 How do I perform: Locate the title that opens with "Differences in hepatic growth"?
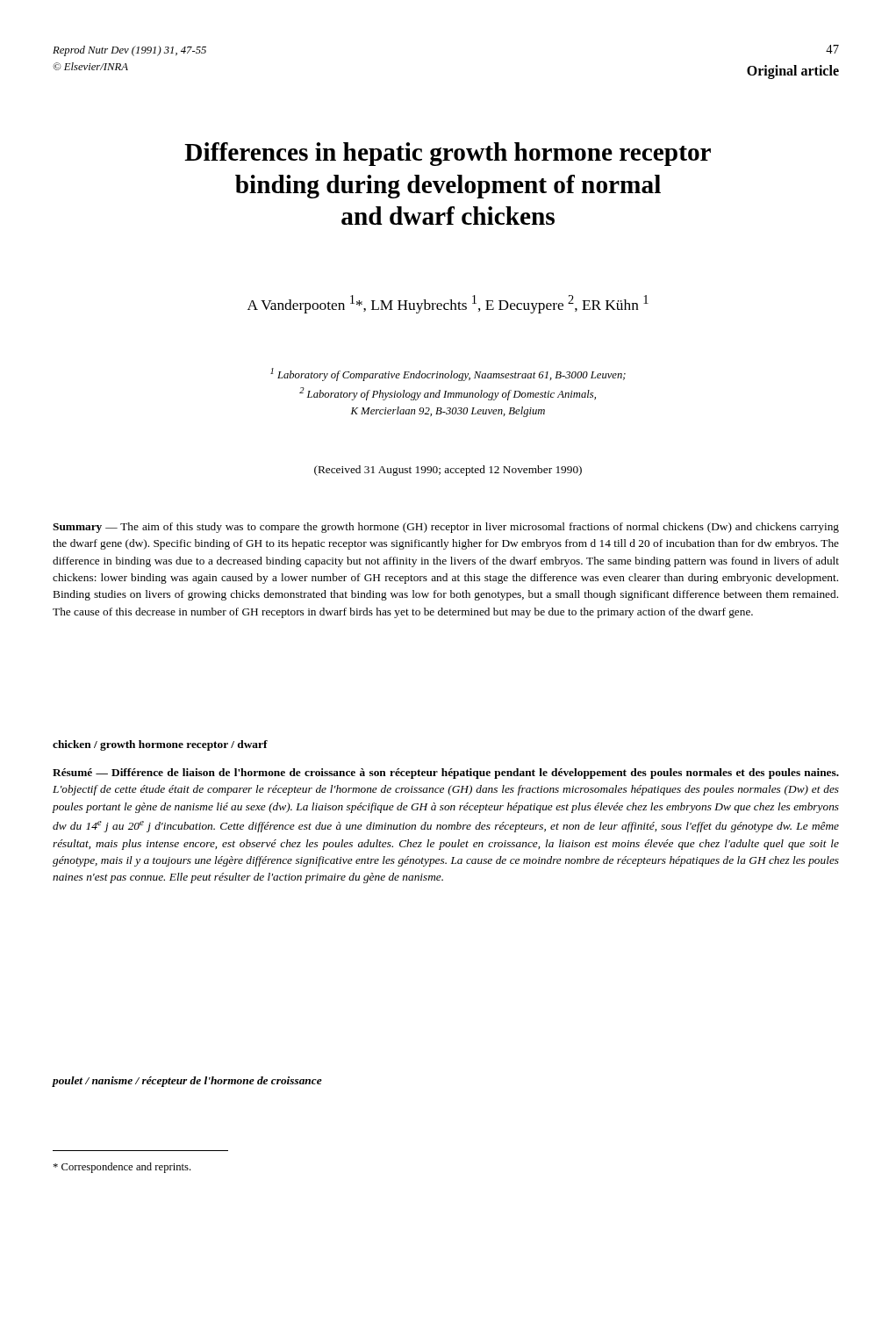point(448,184)
